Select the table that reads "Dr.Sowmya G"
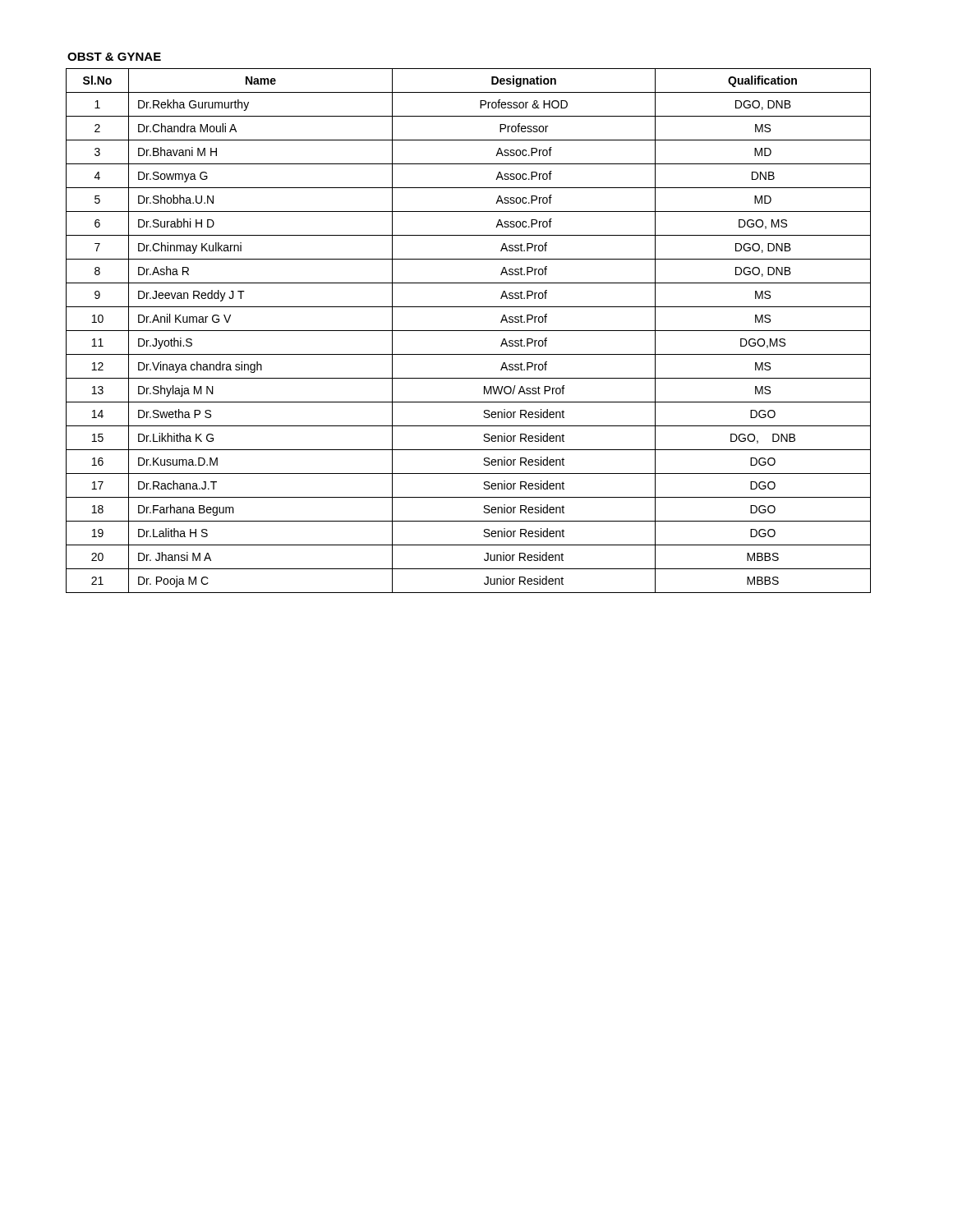The height and width of the screenshot is (1232, 953). [468, 331]
